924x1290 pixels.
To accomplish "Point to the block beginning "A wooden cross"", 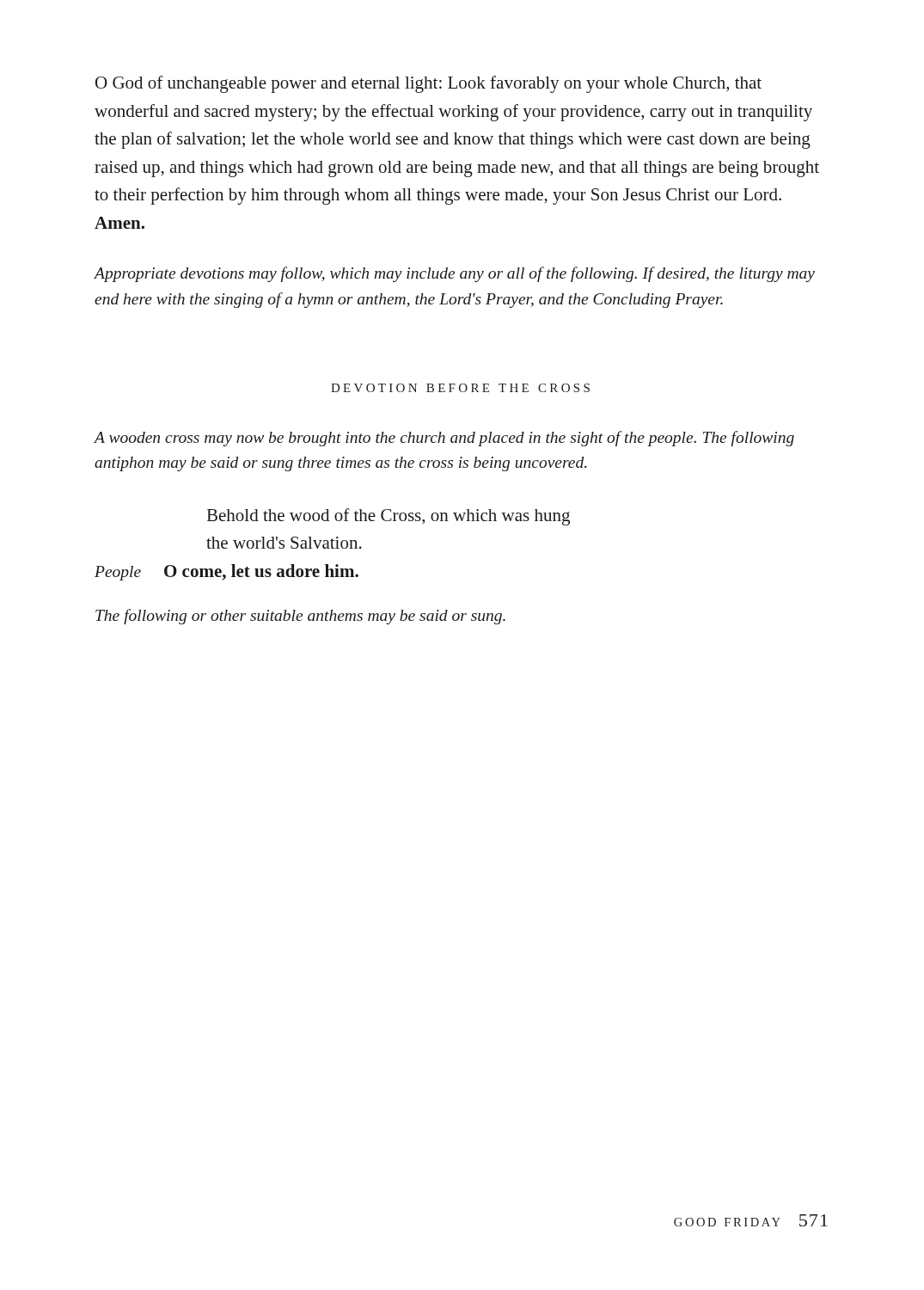I will click(444, 450).
